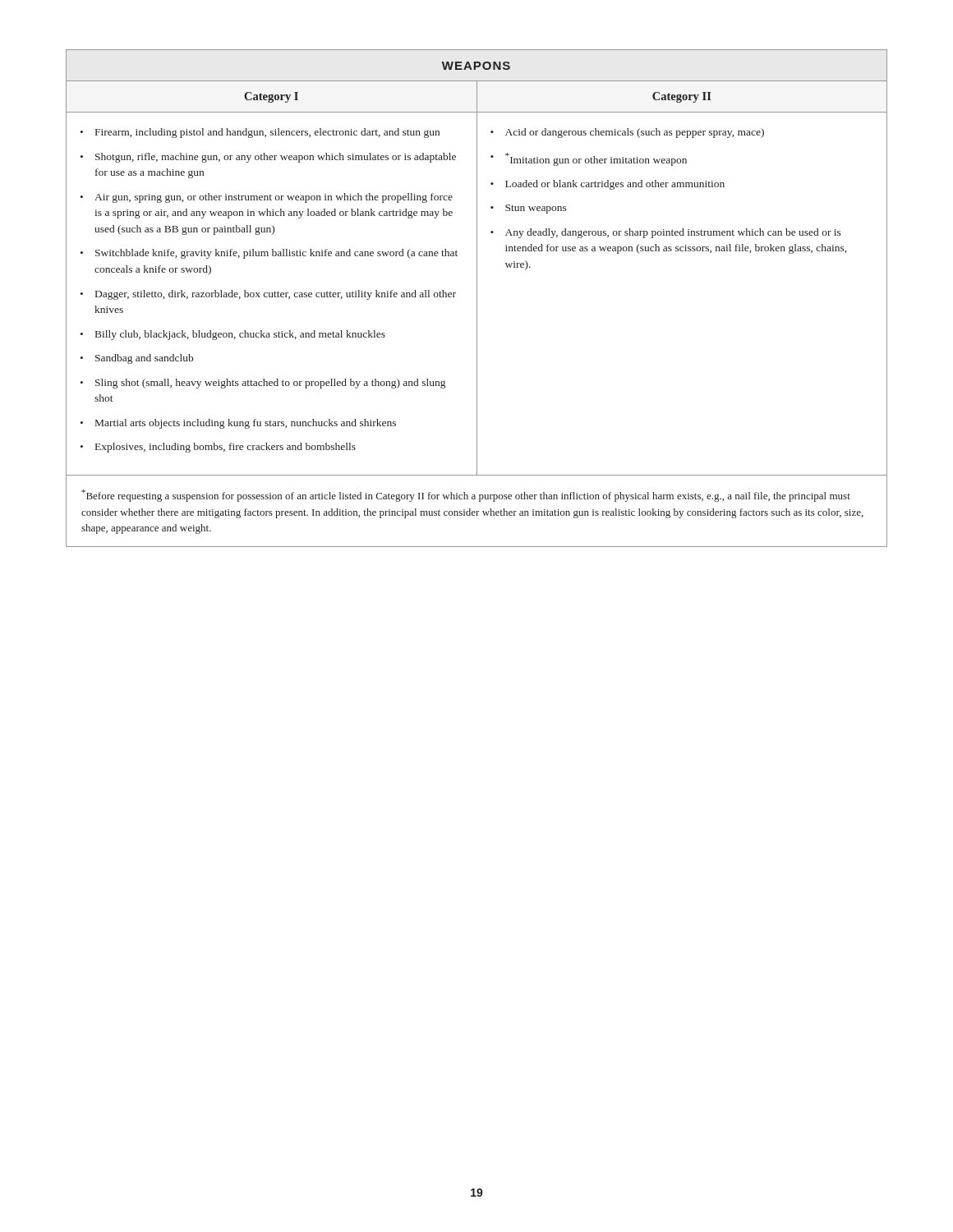Find the table that mentions "Firearm, including pistol and handgun,"
This screenshot has width=953, height=1232.
pos(476,298)
